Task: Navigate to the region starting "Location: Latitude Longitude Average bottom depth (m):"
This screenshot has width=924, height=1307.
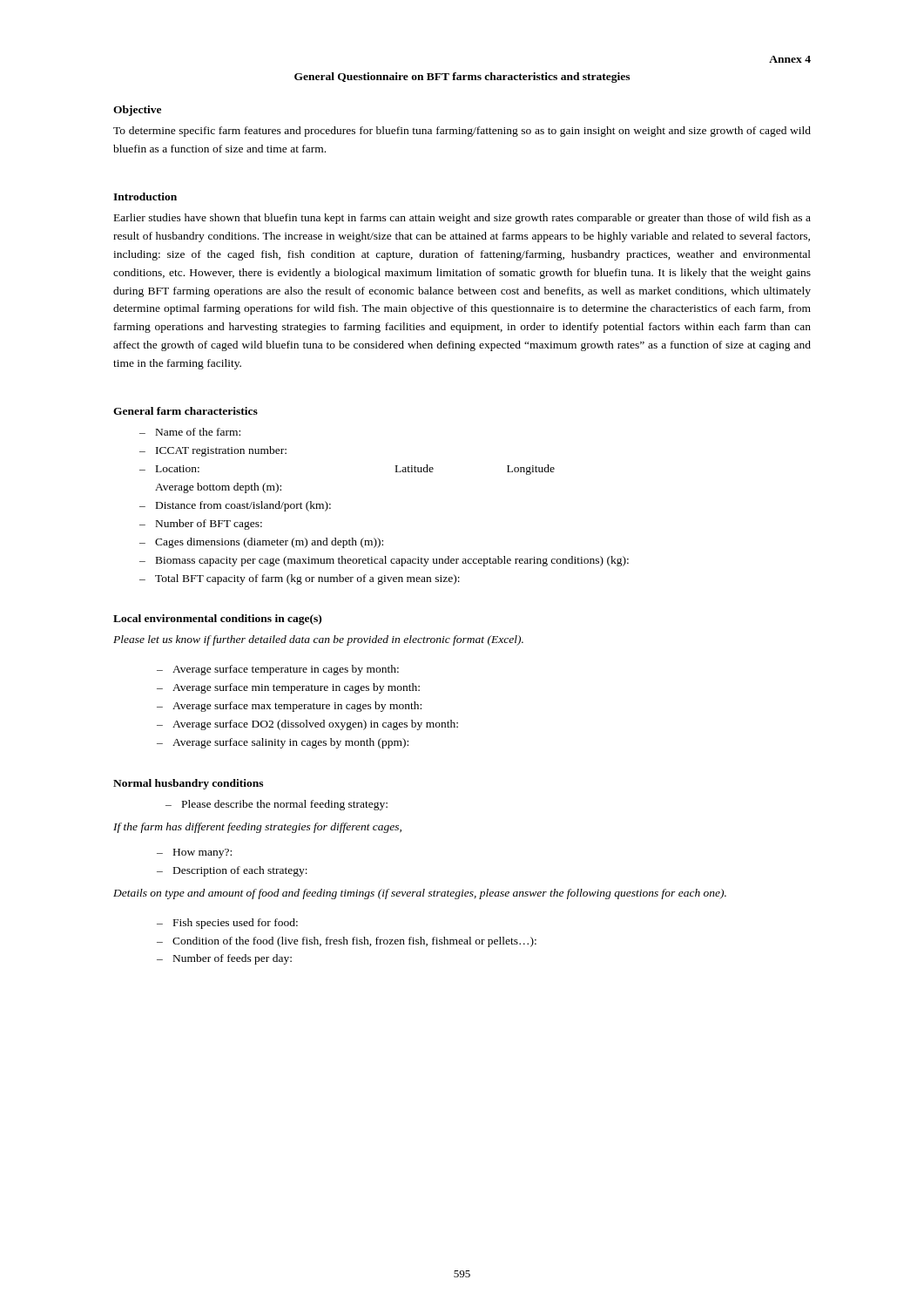Action: pos(174,470)
